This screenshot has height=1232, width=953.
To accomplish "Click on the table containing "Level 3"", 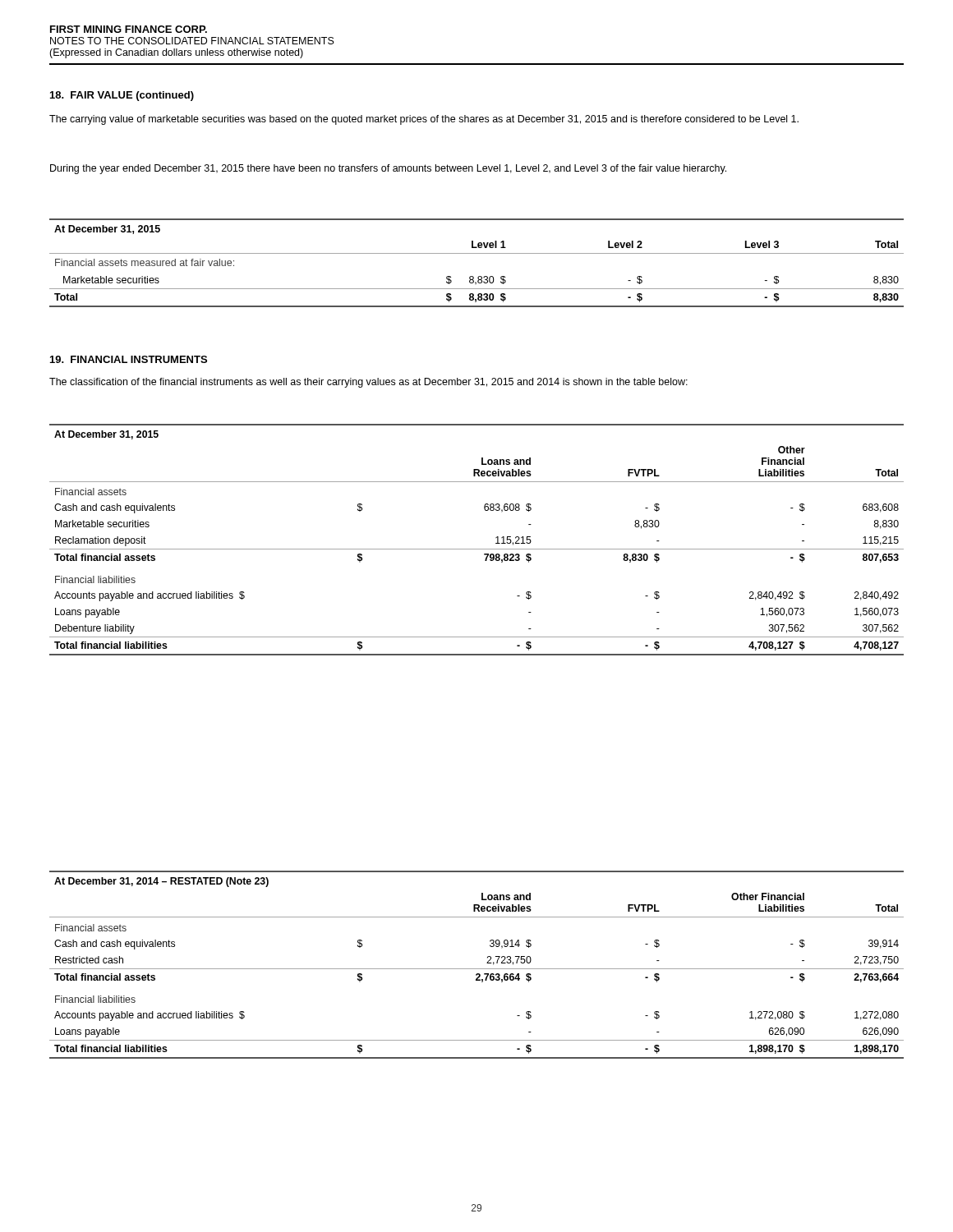I will (476, 263).
